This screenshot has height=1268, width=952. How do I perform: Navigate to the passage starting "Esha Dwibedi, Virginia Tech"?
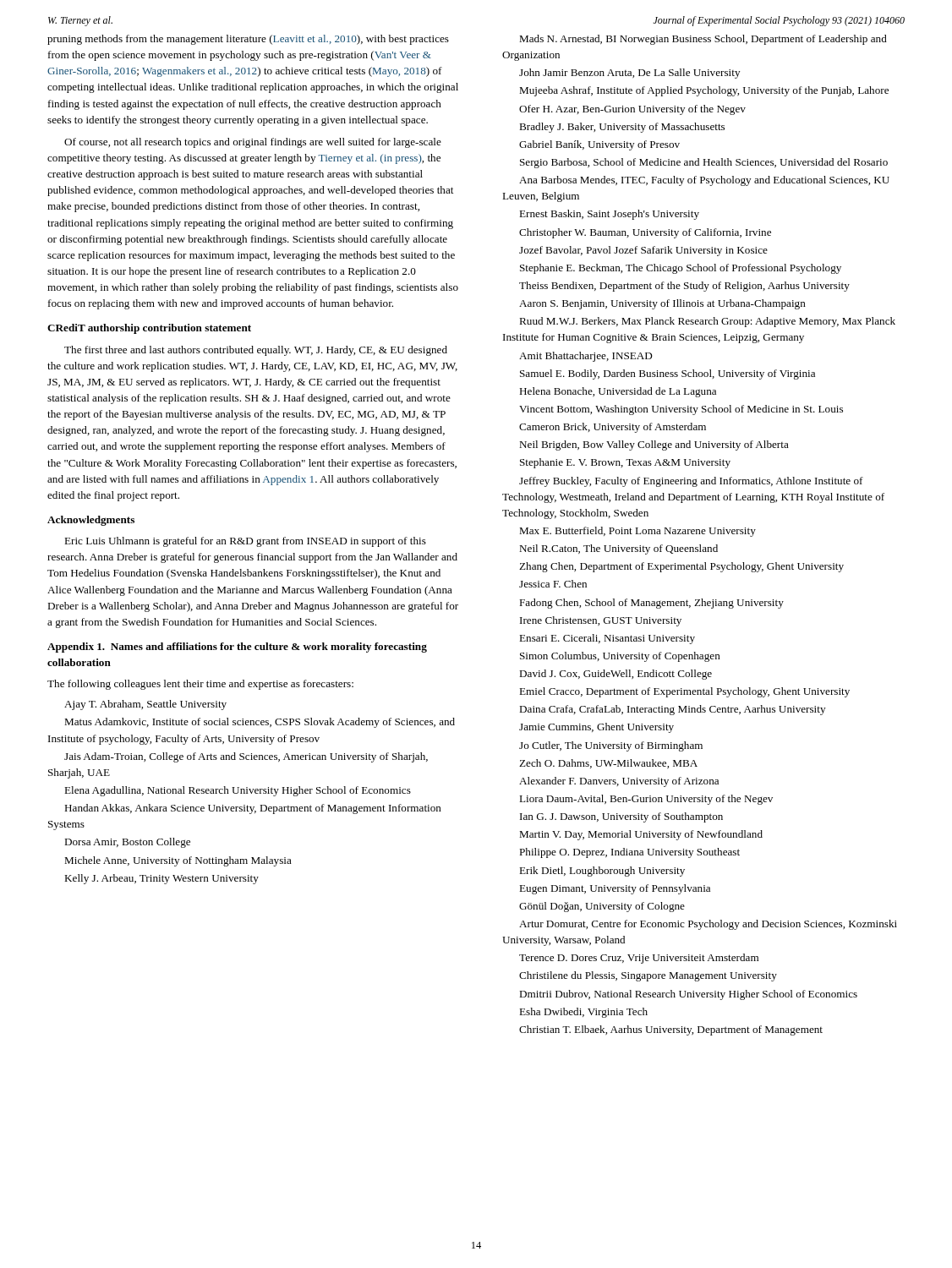[583, 1011]
